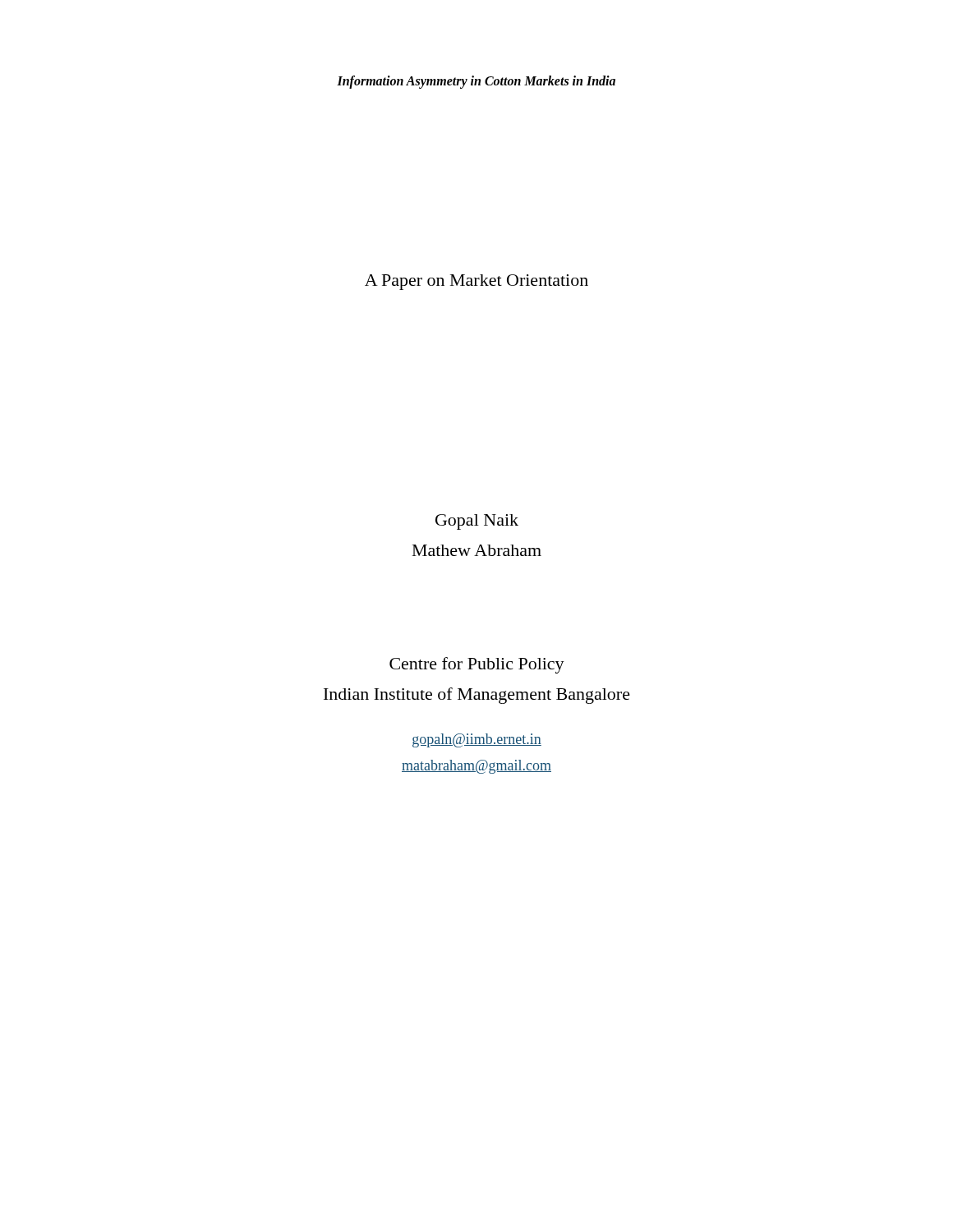
Task: Click on the region starting "Information Asymmetry in Cotton Markets in"
Action: [x=476, y=81]
